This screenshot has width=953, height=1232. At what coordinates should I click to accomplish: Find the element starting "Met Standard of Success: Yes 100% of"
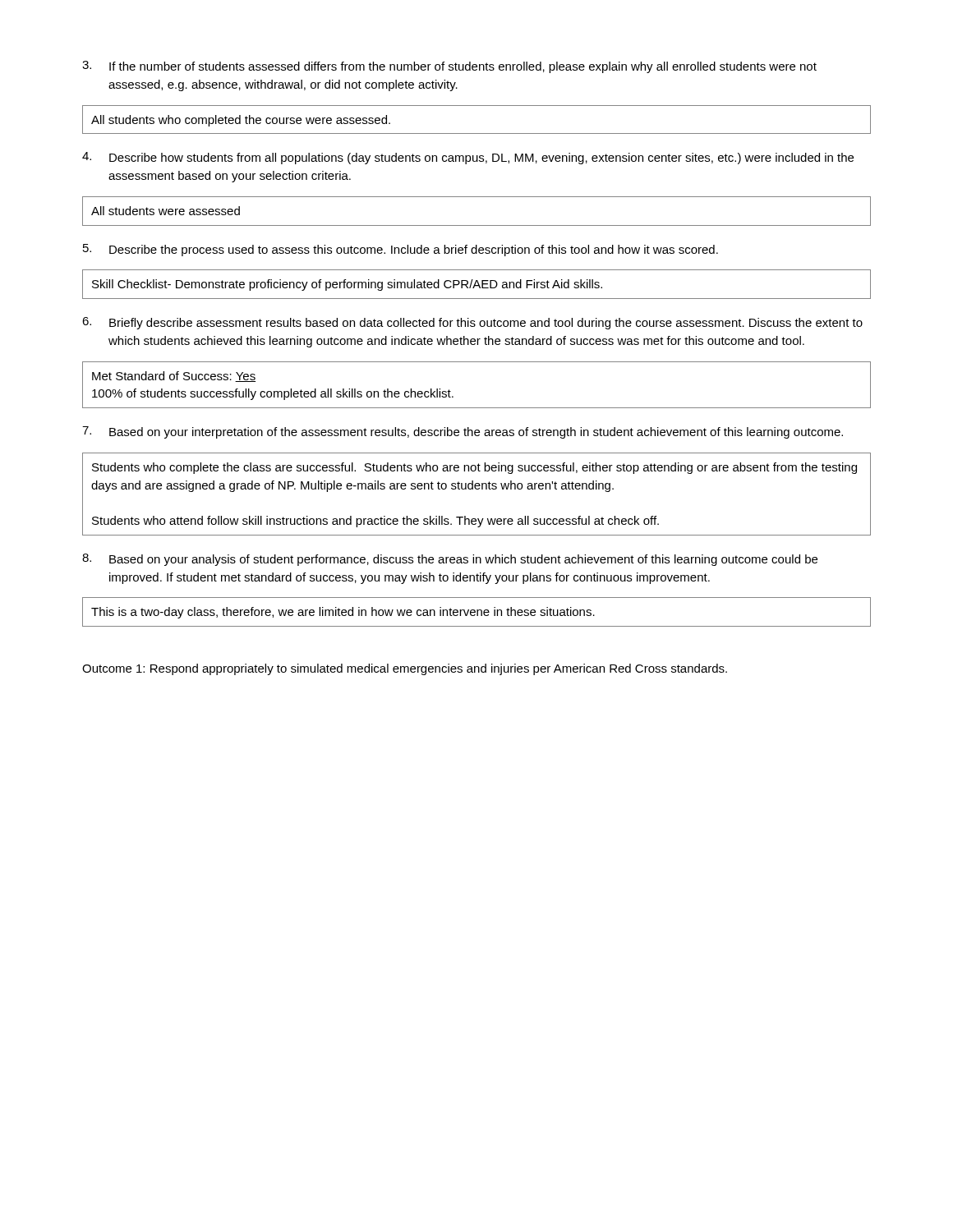(x=273, y=384)
